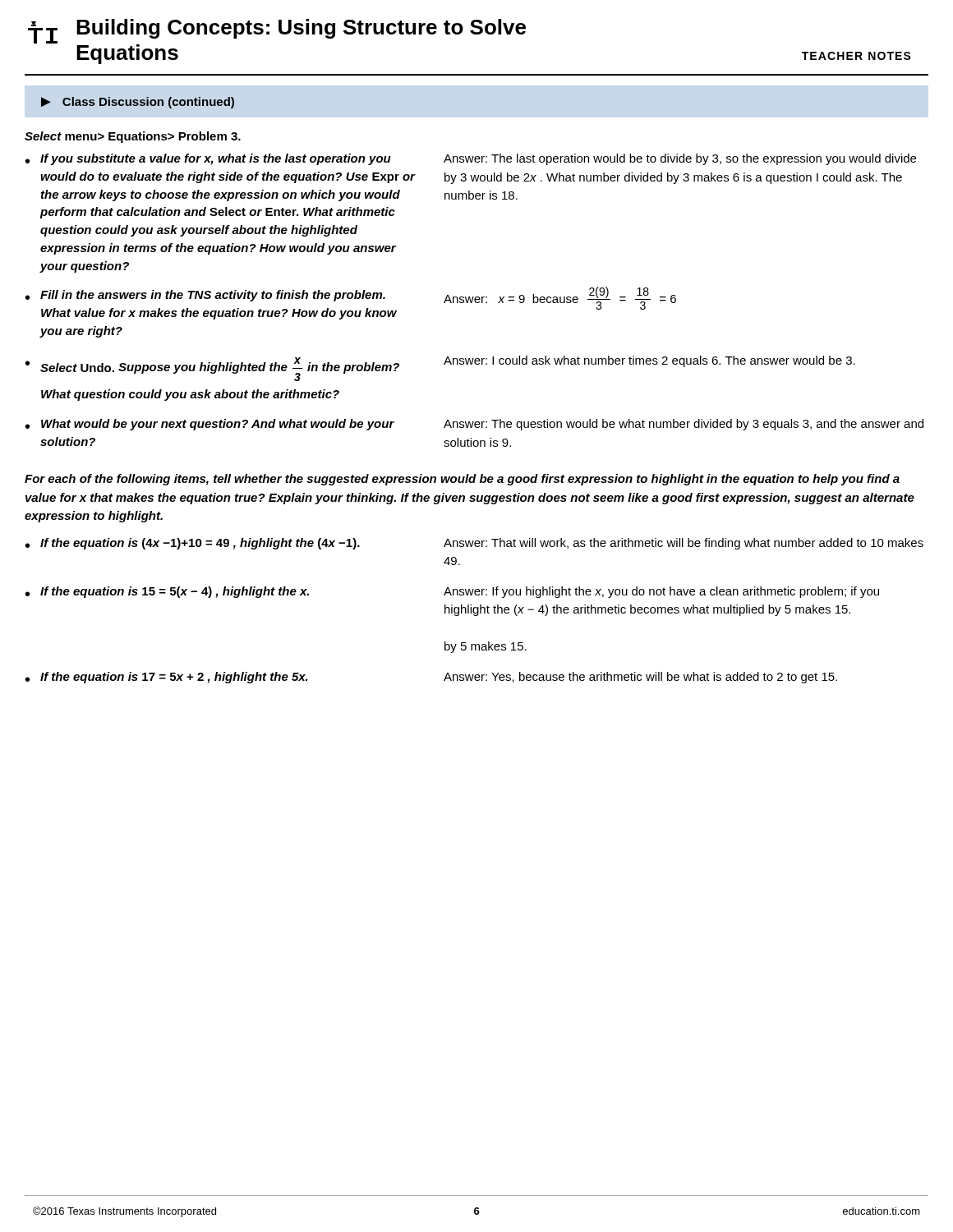This screenshot has width=953, height=1232.
Task: Locate the region starting "• If you substitute a value for x,"
Action: click(222, 212)
